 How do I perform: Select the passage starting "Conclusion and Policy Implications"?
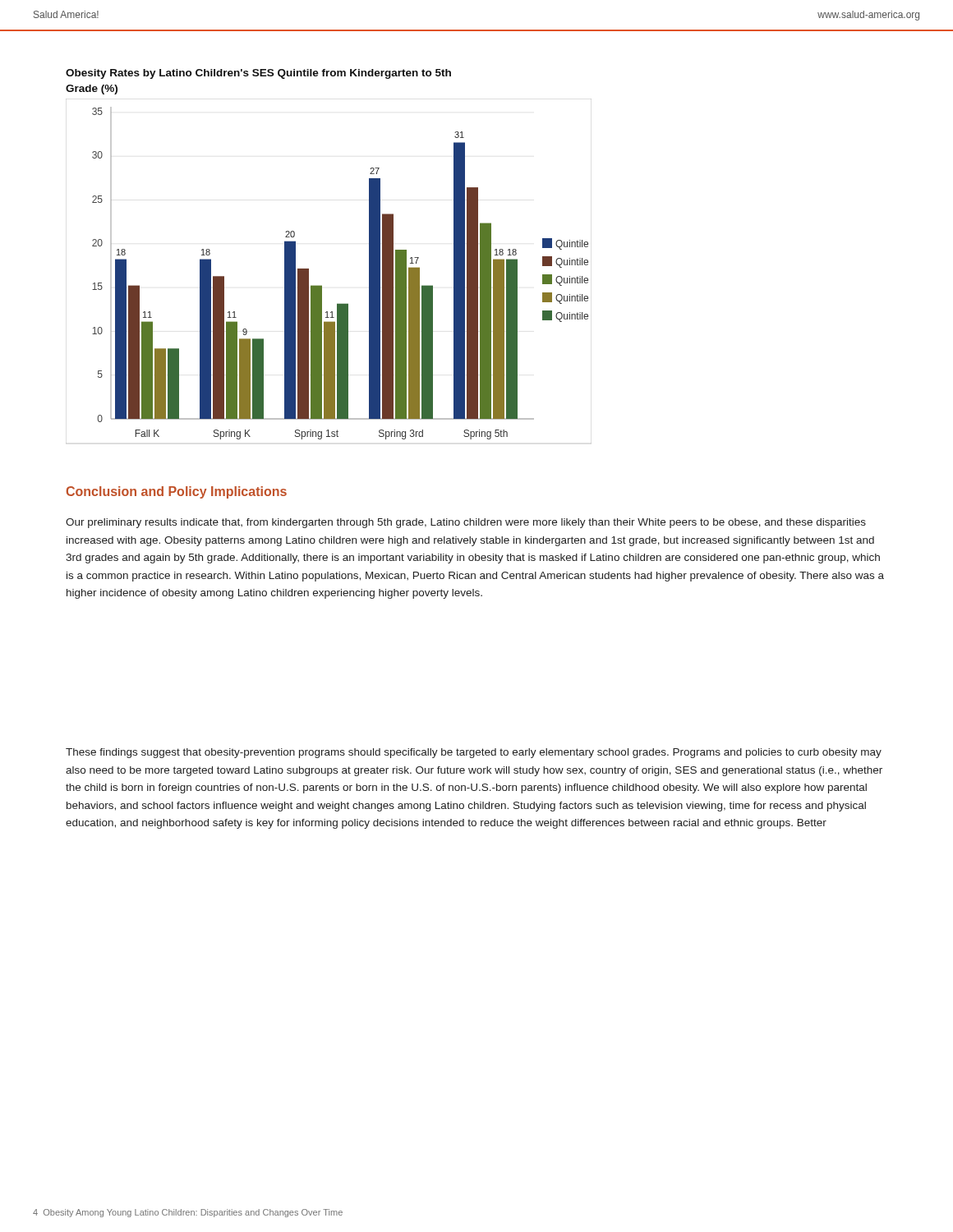(176, 492)
